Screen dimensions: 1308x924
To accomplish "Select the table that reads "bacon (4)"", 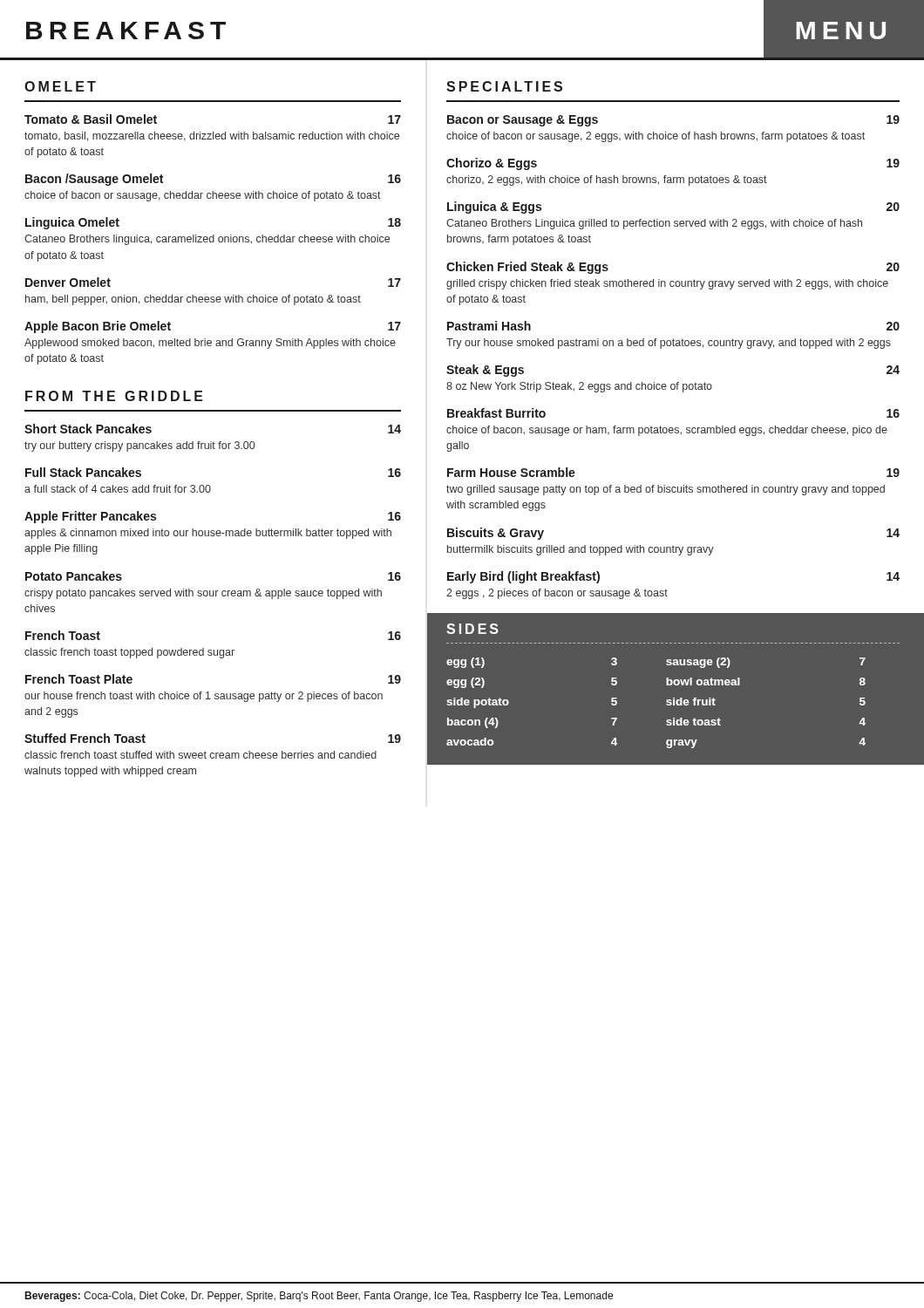I will 673,702.
